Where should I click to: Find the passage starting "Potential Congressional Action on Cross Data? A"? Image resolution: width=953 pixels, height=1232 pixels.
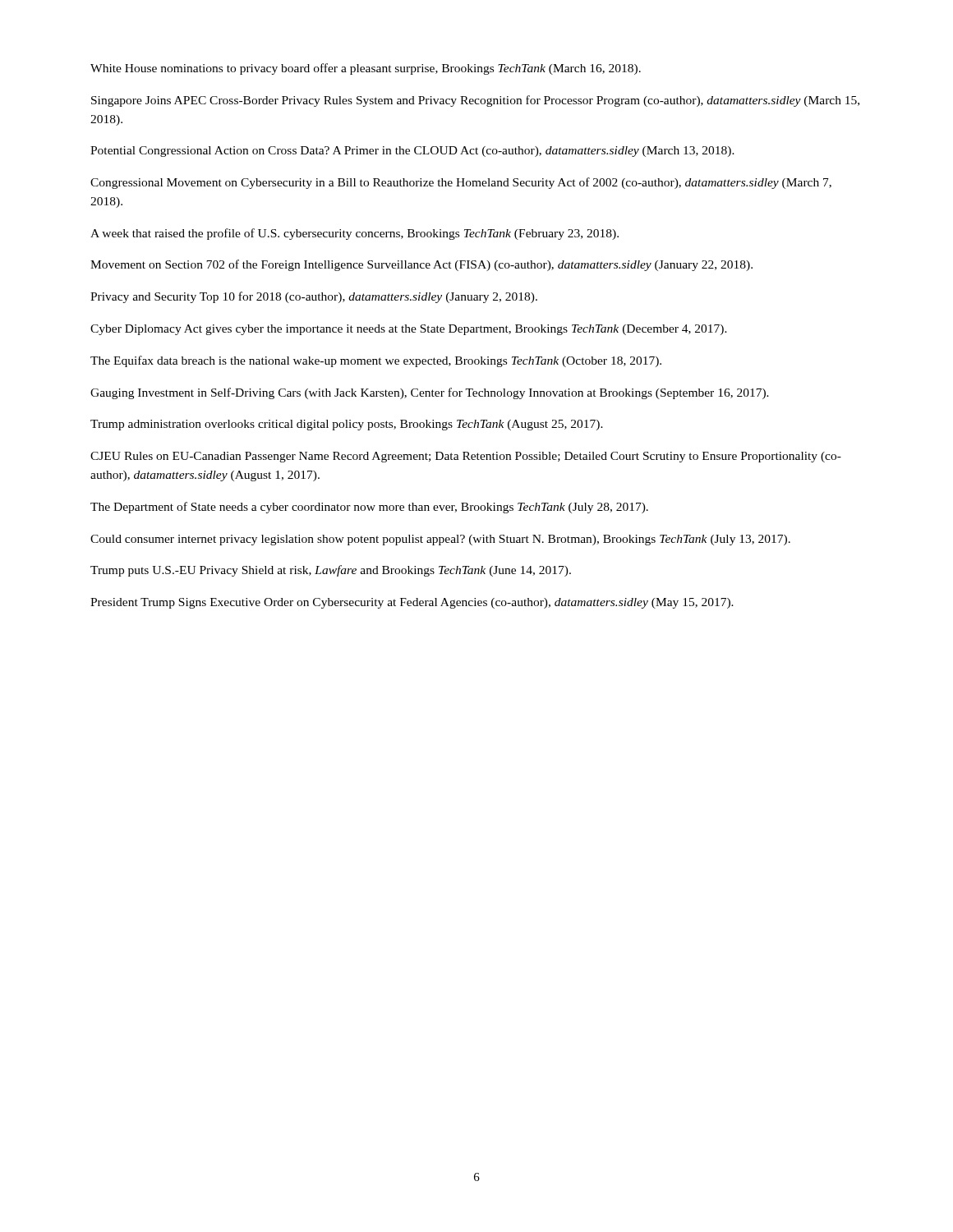point(413,150)
